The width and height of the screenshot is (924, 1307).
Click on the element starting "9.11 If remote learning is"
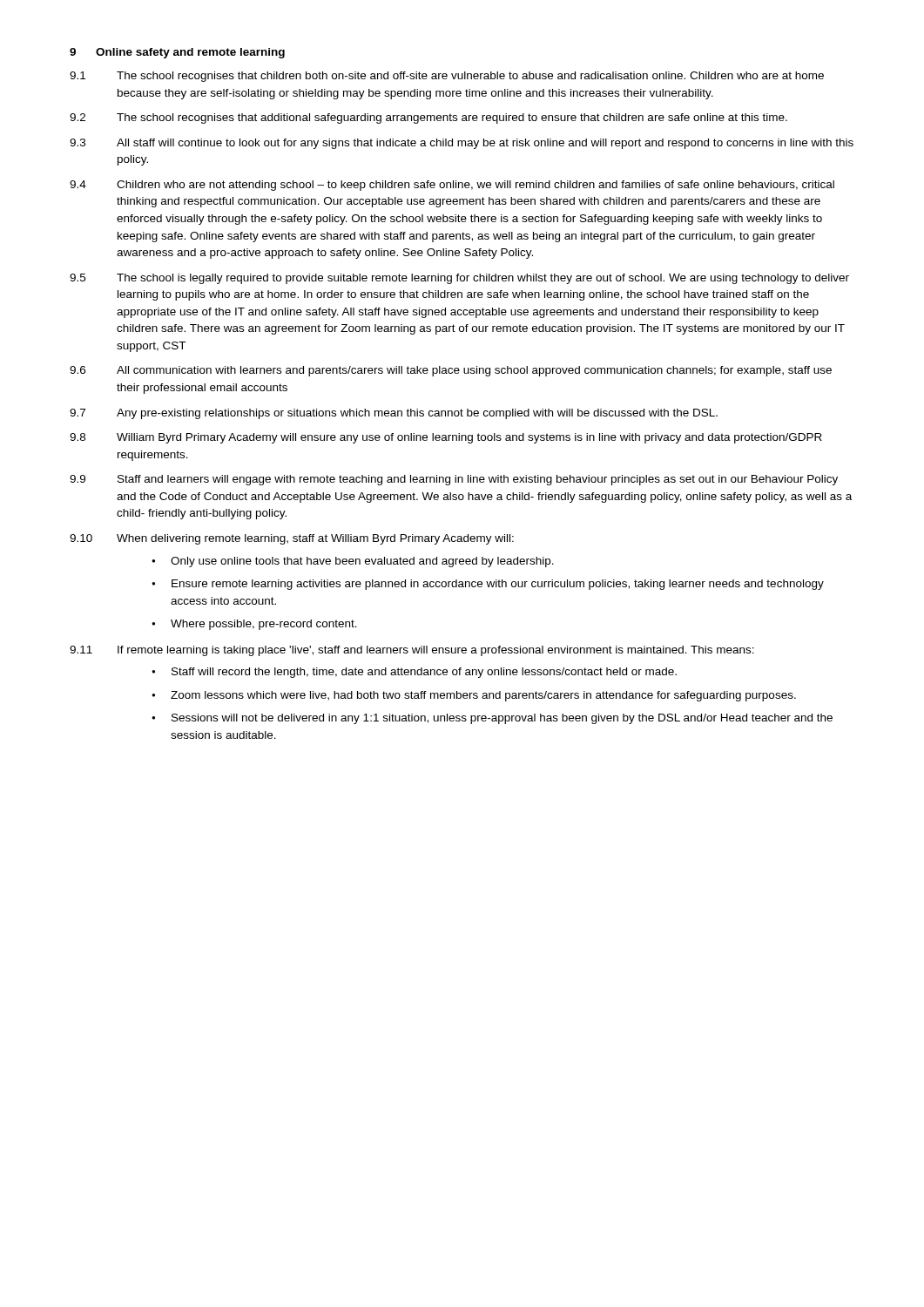(x=462, y=650)
